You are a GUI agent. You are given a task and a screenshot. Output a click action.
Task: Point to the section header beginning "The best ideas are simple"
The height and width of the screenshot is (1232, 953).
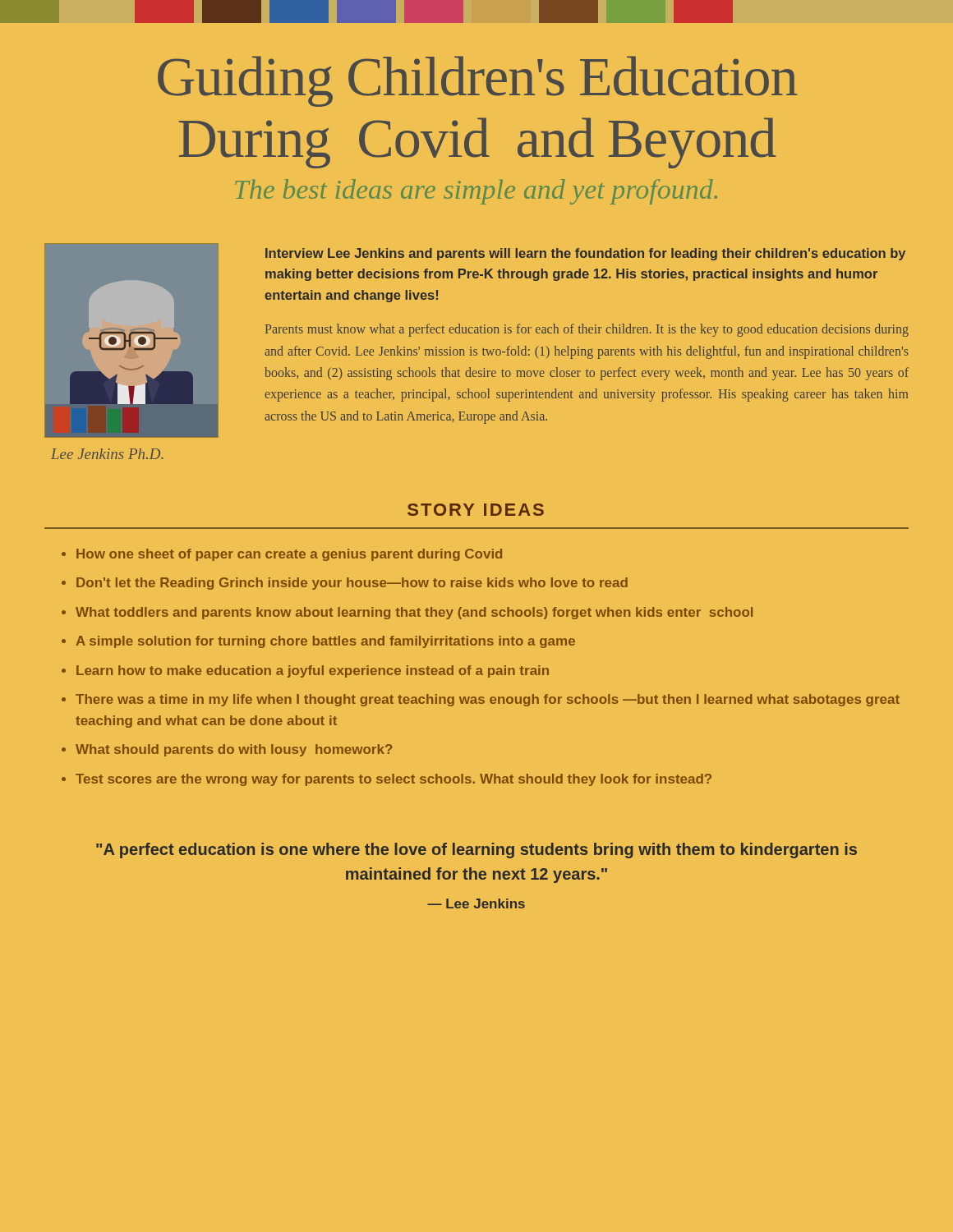click(x=476, y=189)
